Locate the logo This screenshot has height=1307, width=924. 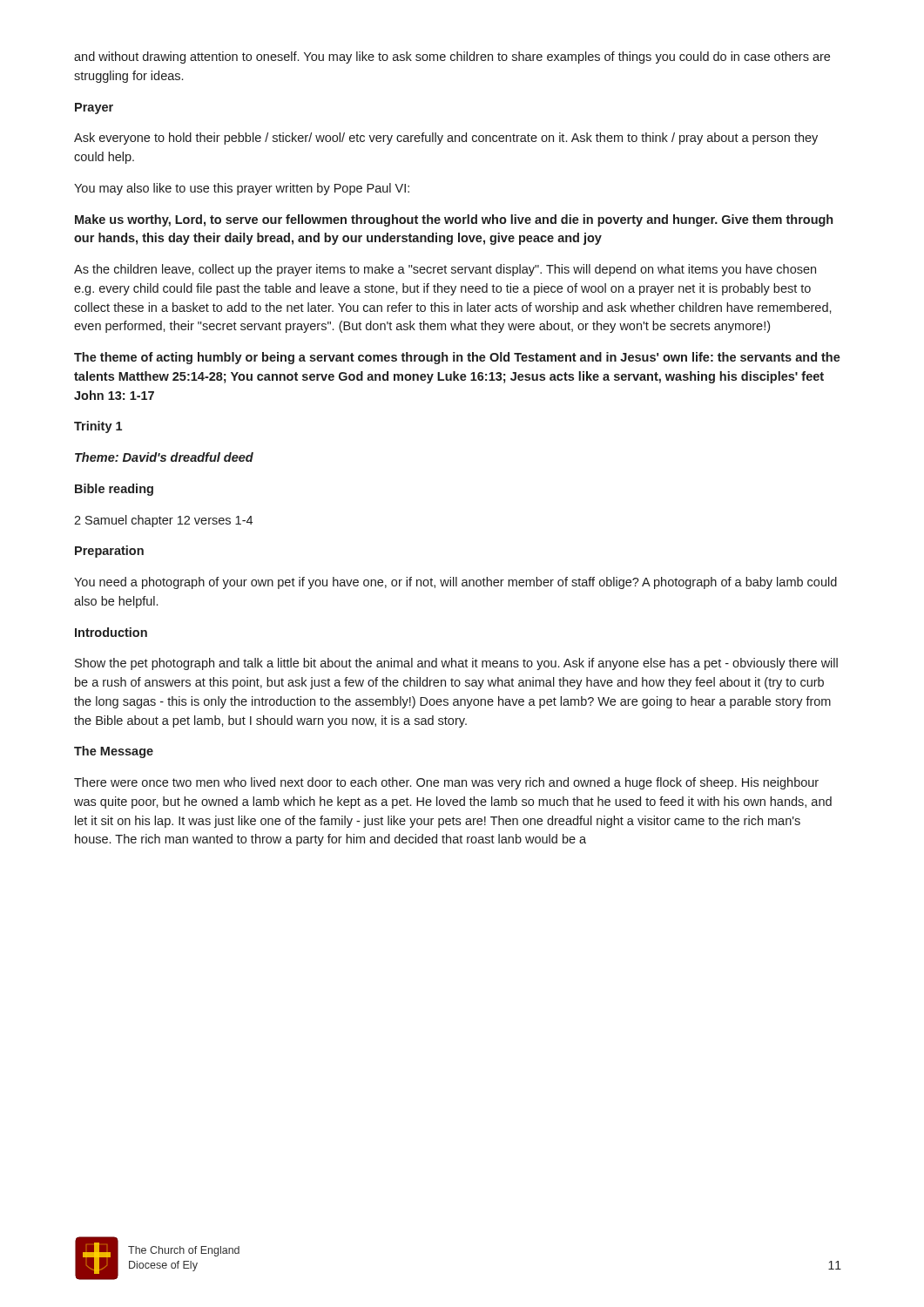click(157, 1258)
